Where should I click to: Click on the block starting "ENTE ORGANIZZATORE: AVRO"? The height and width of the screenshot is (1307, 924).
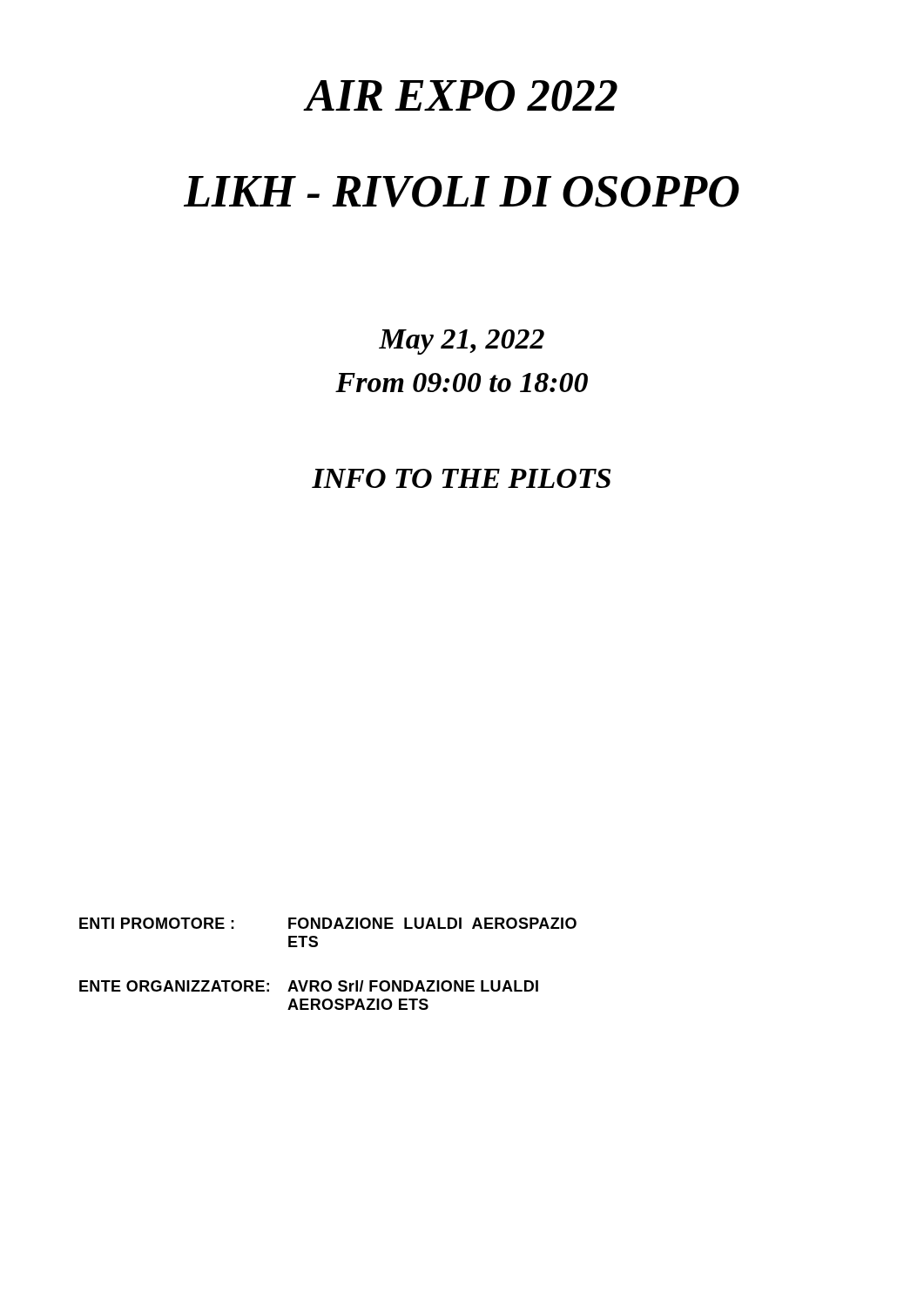point(309,996)
